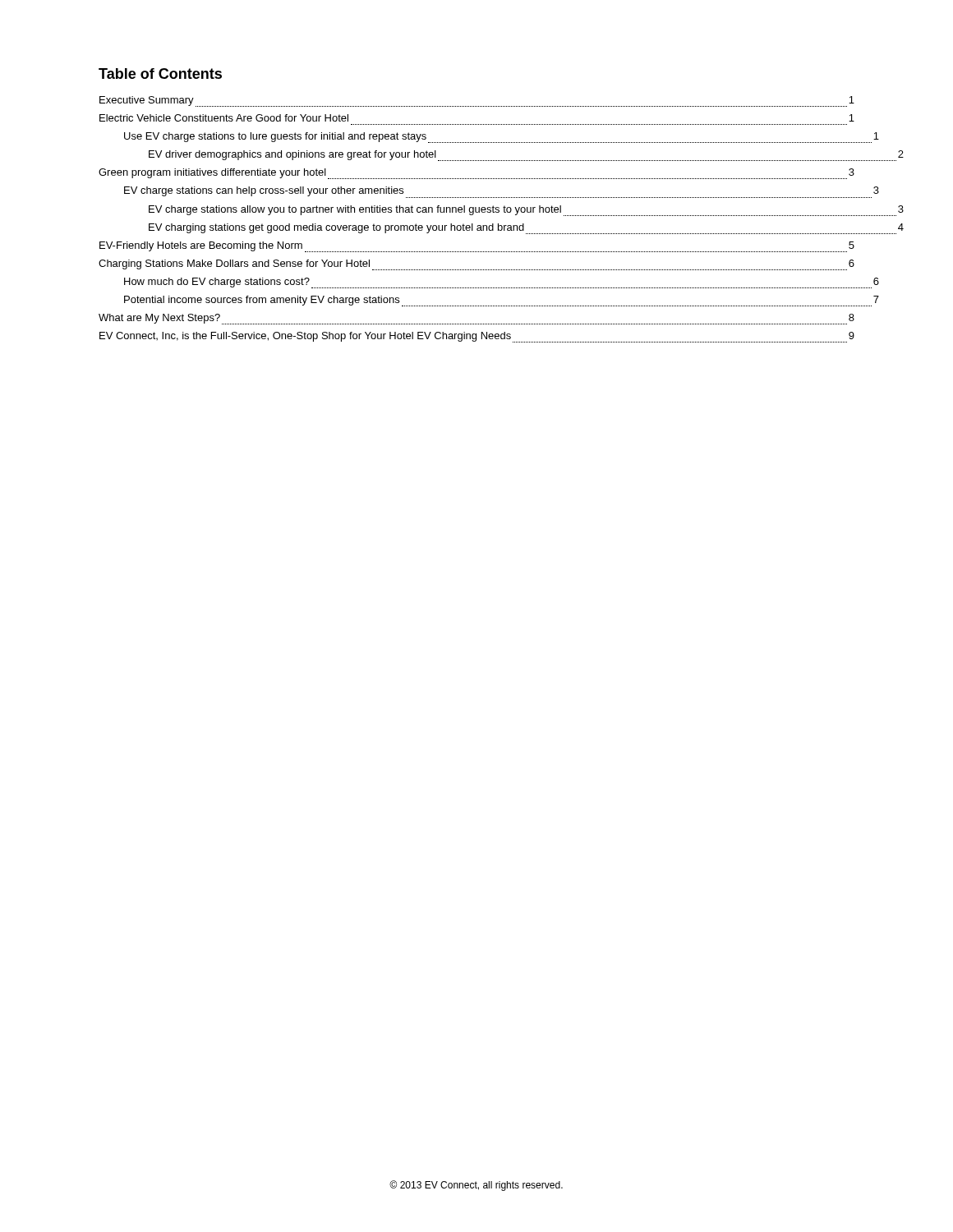Click on the element starting "EV charging stations"
The image size is (953, 1232).
pos(476,227)
